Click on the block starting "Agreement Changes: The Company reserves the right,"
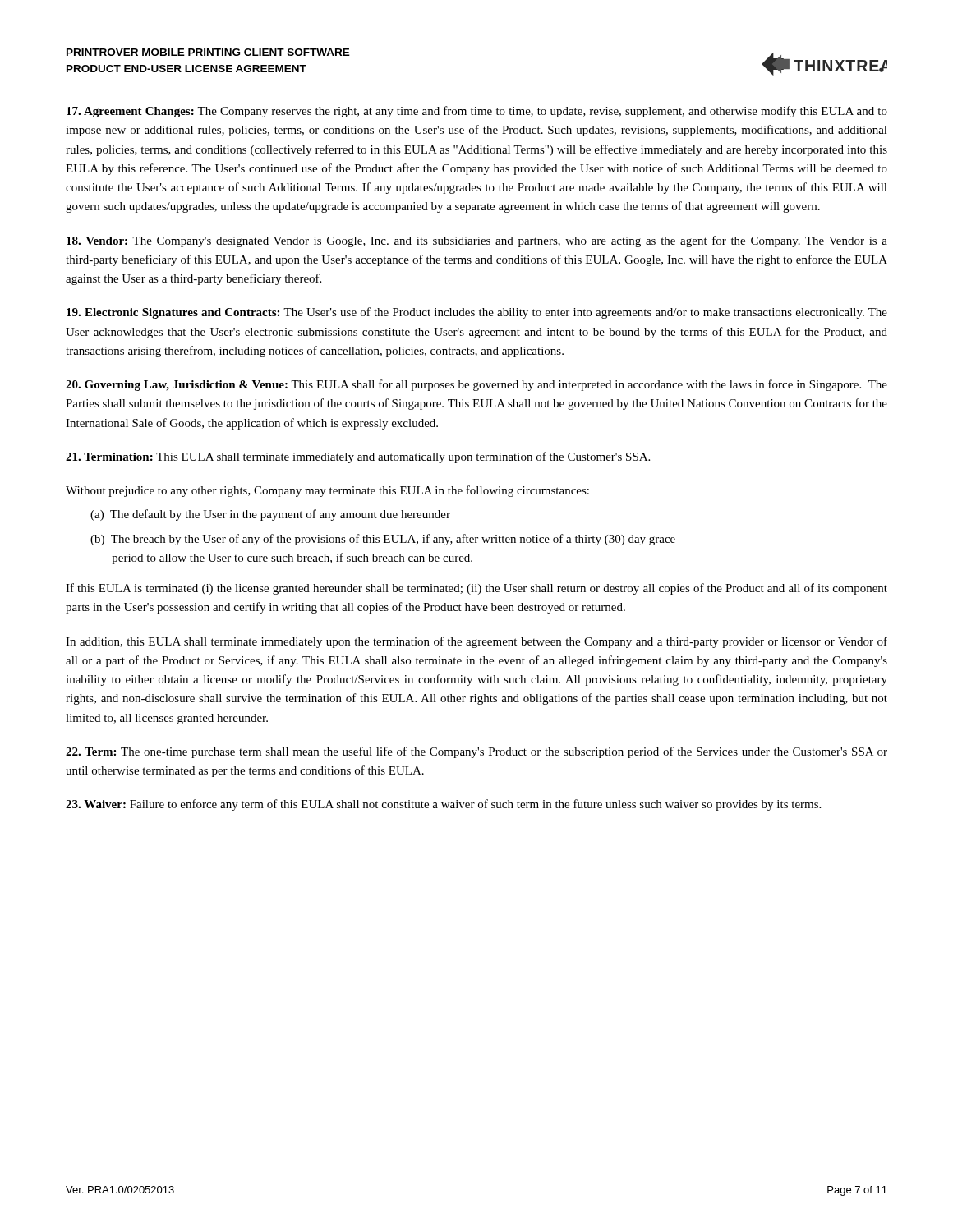 click(476, 159)
